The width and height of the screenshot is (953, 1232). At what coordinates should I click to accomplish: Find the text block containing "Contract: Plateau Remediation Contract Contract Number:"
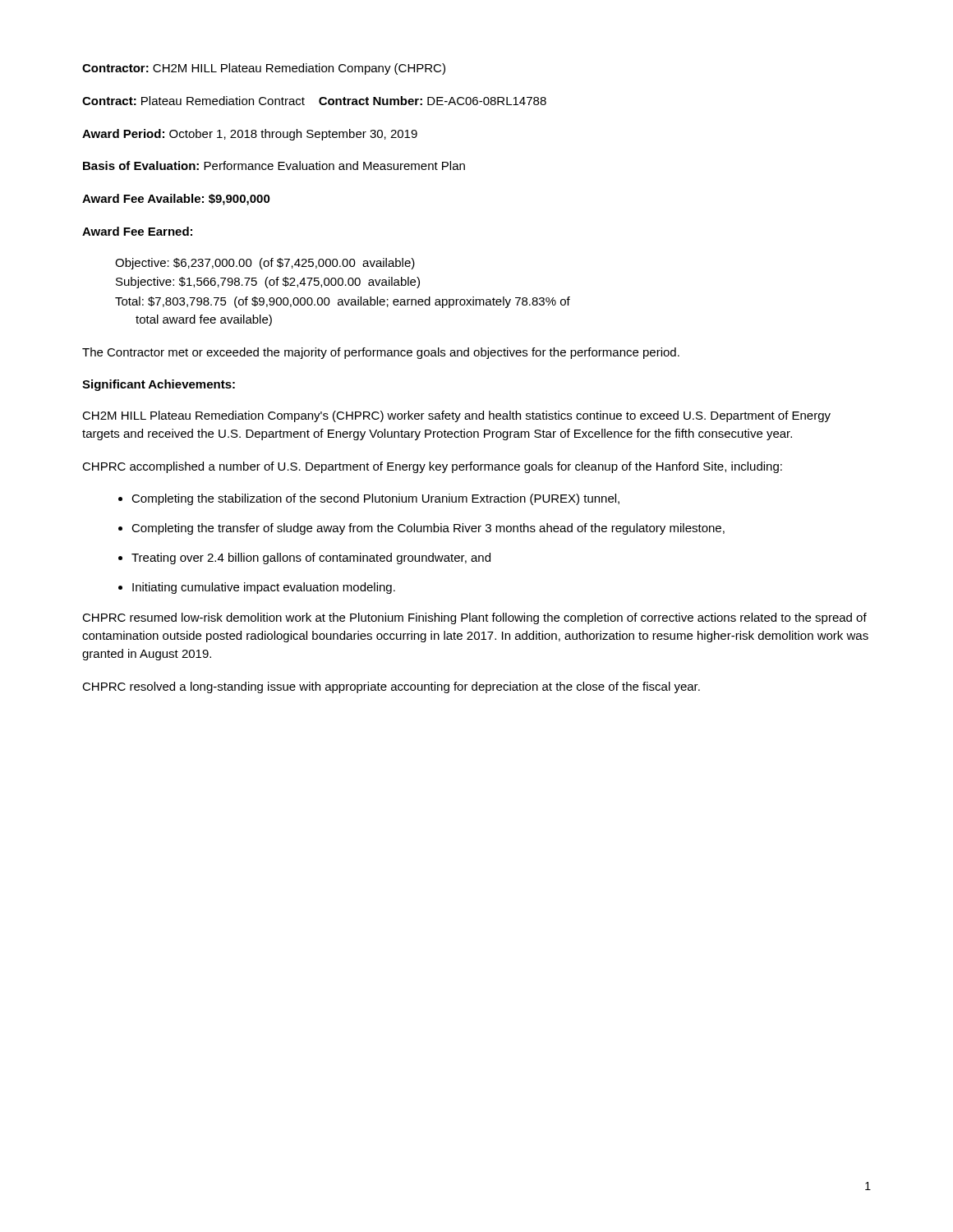click(x=476, y=101)
